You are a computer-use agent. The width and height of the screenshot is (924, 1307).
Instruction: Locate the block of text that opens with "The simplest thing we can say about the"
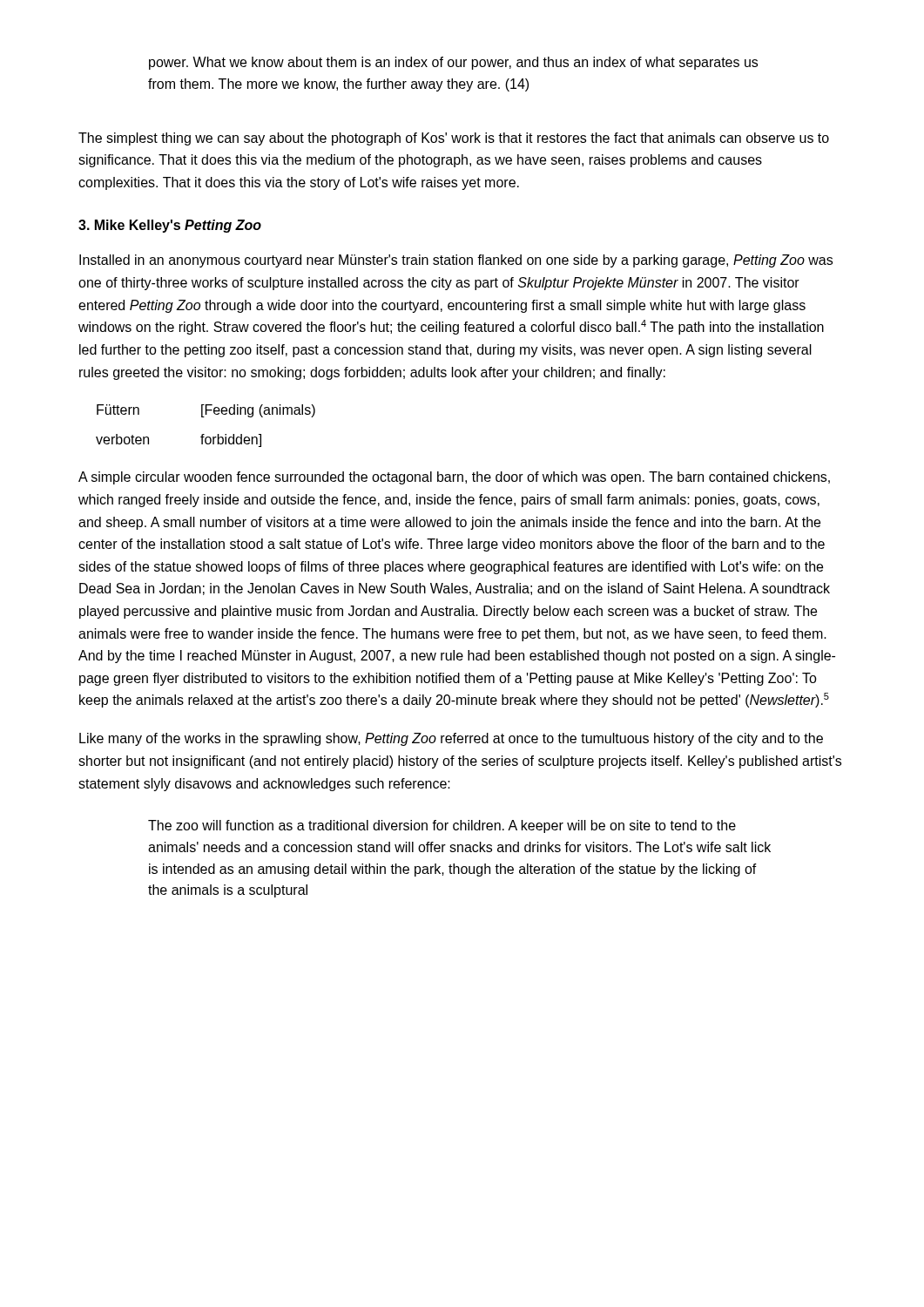[x=454, y=160]
